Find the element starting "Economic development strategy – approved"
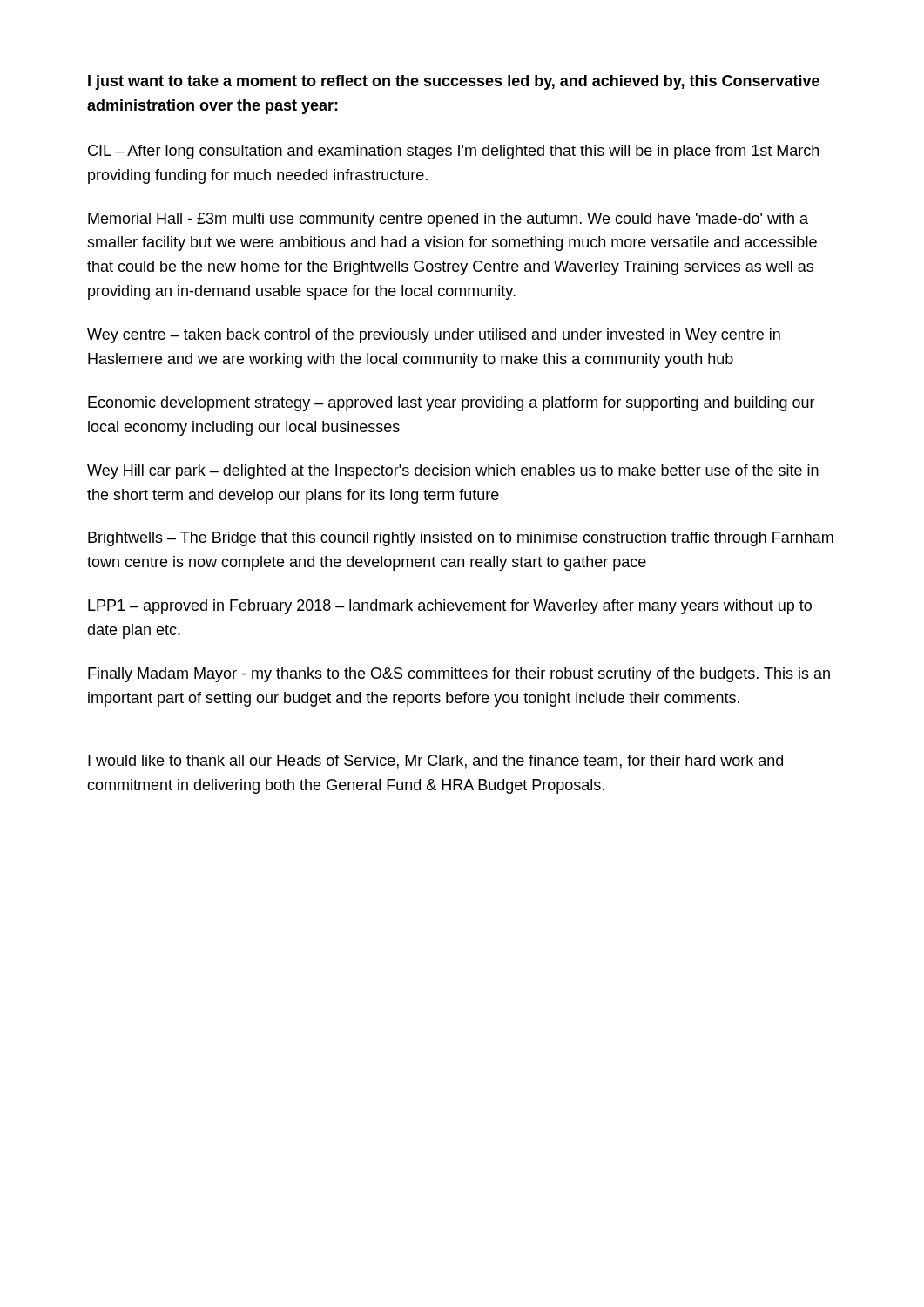Viewport: 924px width, 1307px height. point(451,415)
